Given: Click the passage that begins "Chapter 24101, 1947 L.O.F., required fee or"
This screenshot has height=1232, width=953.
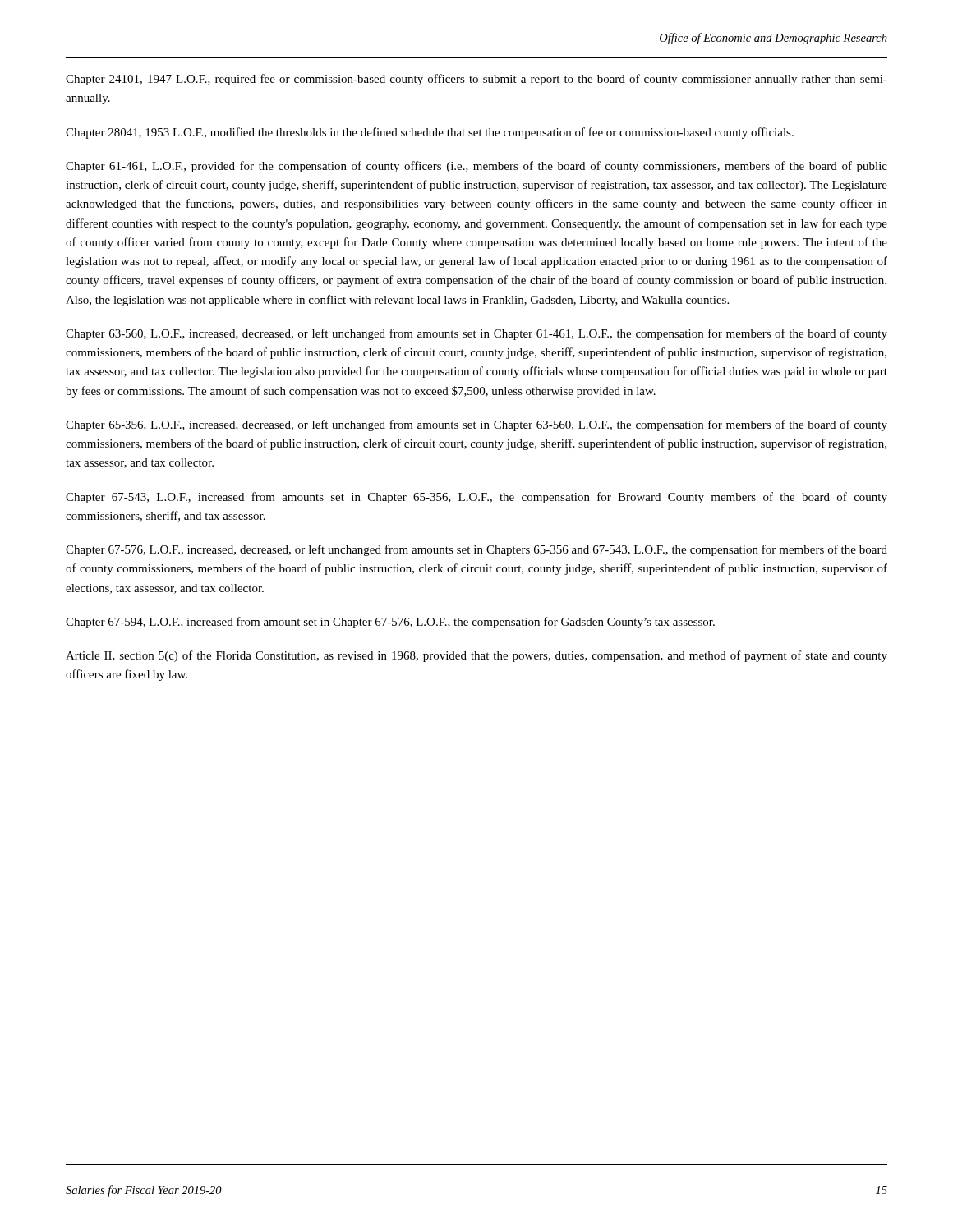Looking at the screenshot, I should pyautogui.click(x=476, y=88).
